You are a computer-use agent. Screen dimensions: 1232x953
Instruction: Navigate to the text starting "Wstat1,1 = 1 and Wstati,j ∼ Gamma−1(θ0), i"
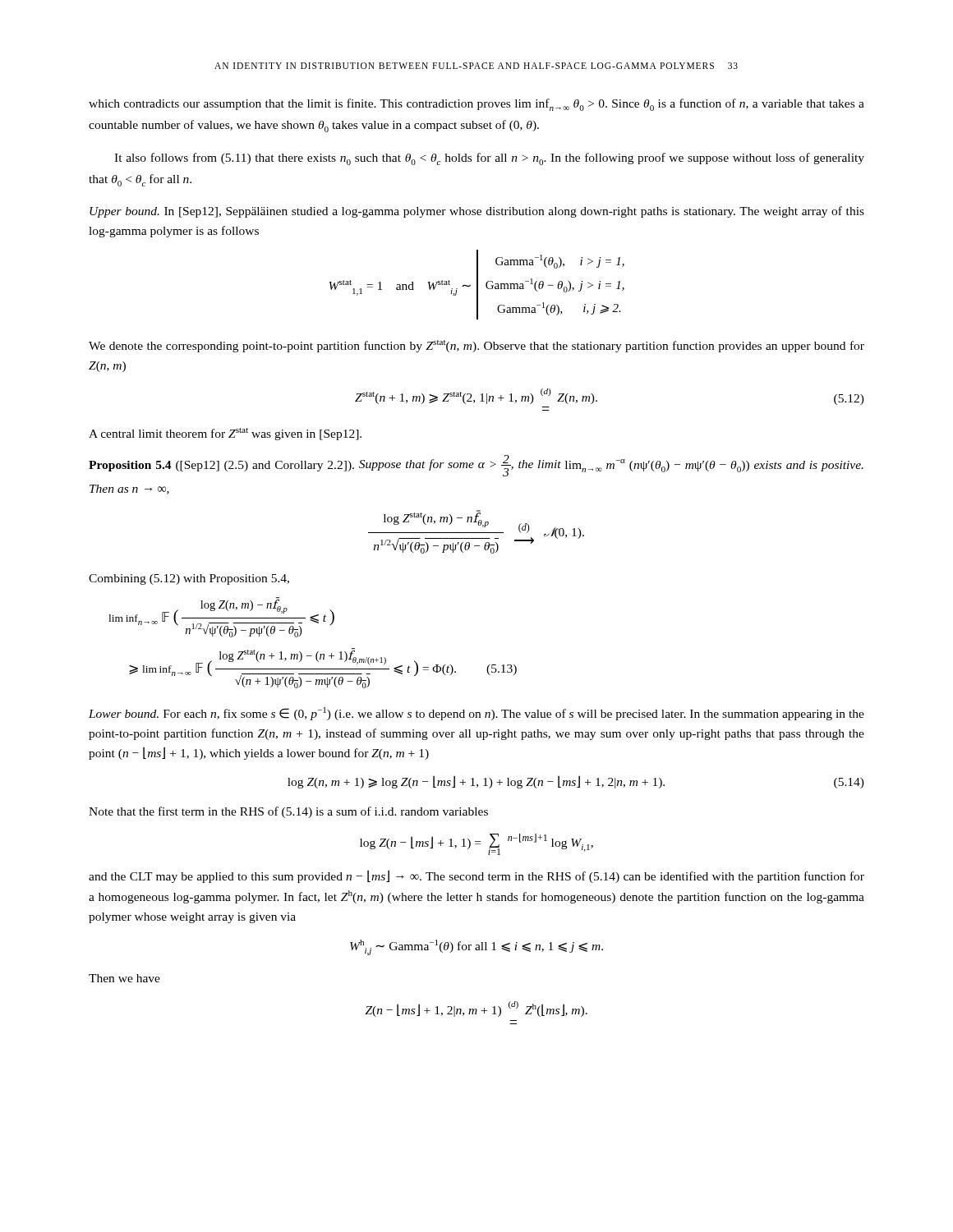coord(476,288)
